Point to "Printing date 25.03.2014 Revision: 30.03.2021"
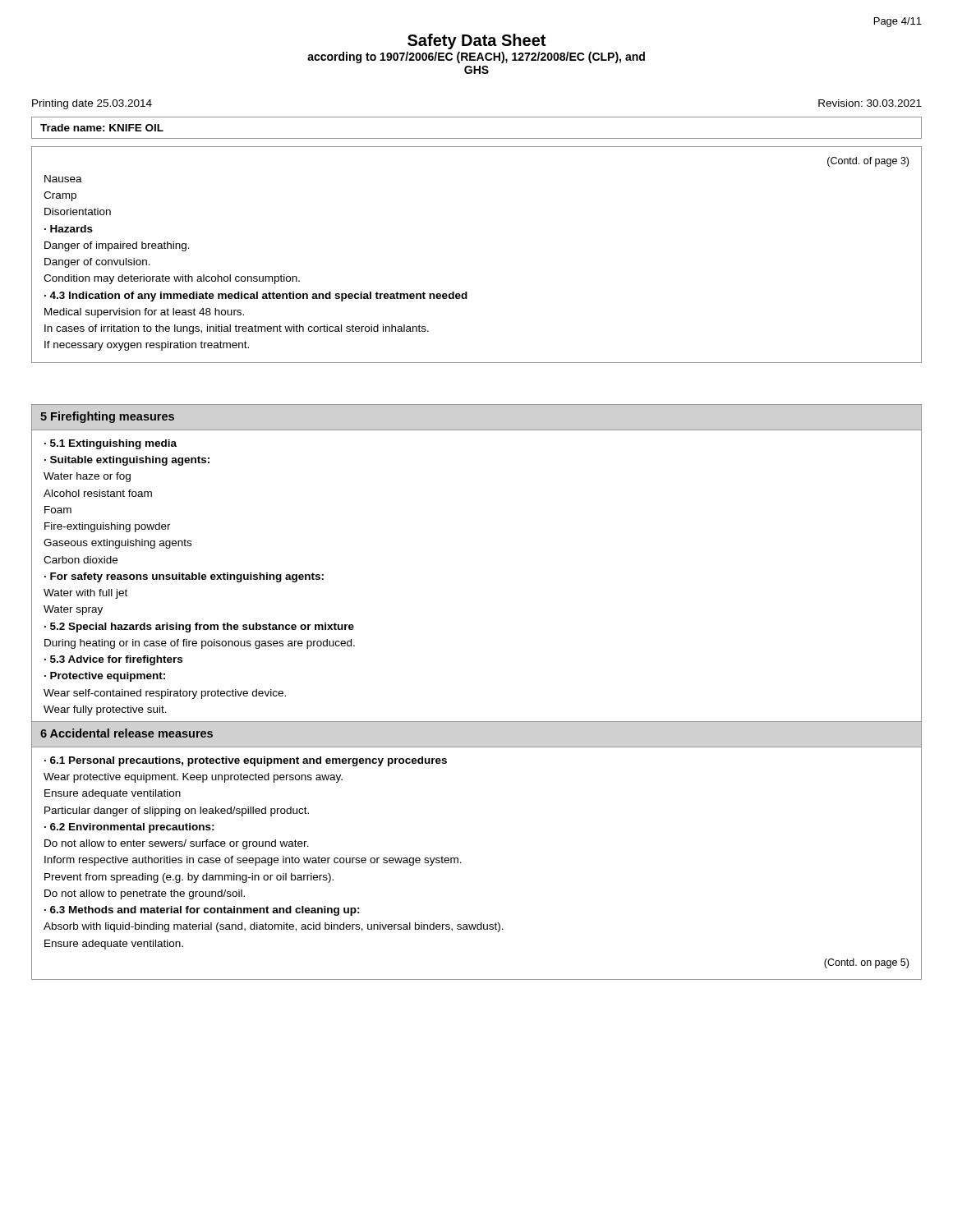Image resolution: width=953 pixels, height=1232 pixels. pyautogui.click(x=90, y=104)
